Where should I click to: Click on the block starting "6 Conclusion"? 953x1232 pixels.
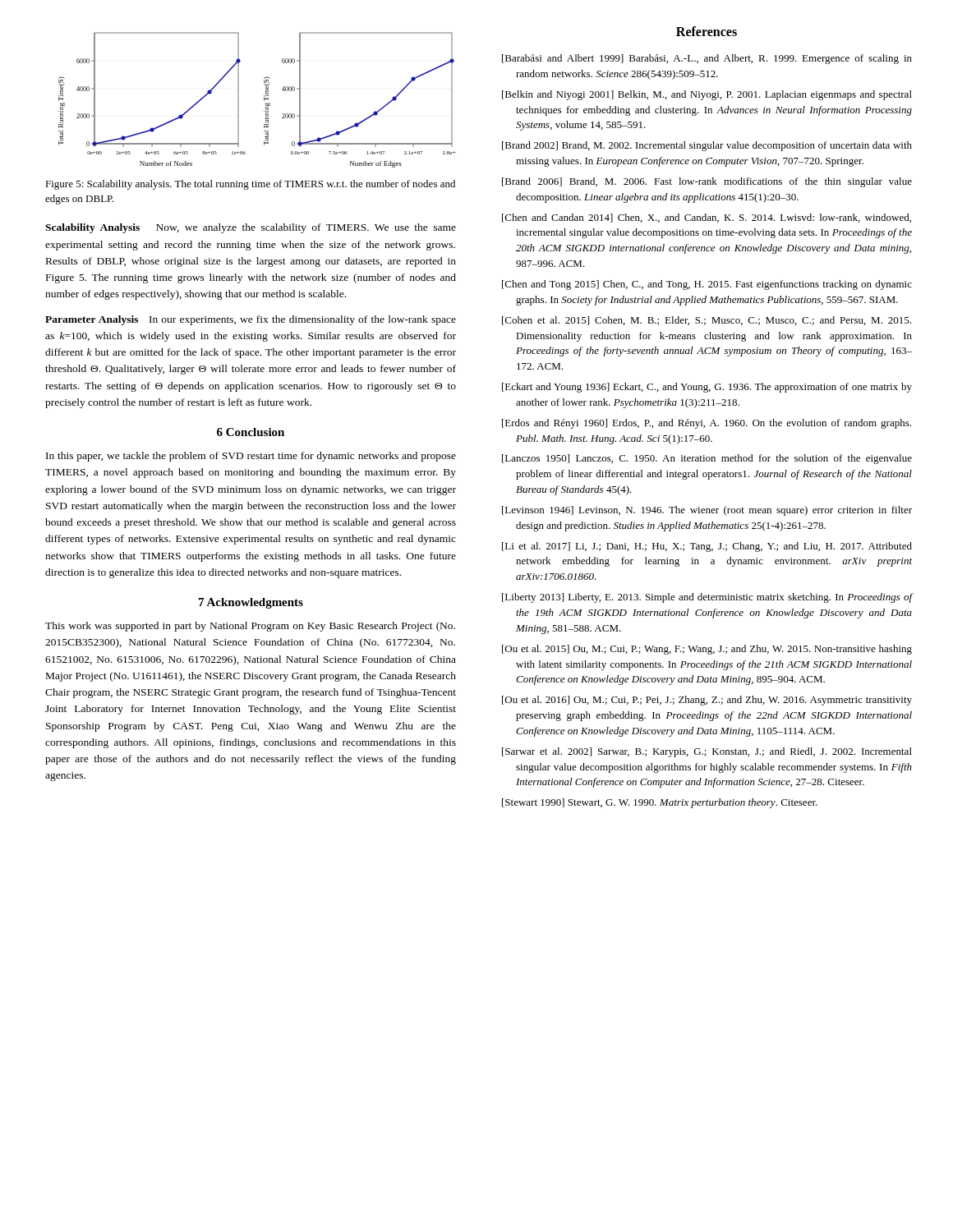tap(251, 432)
